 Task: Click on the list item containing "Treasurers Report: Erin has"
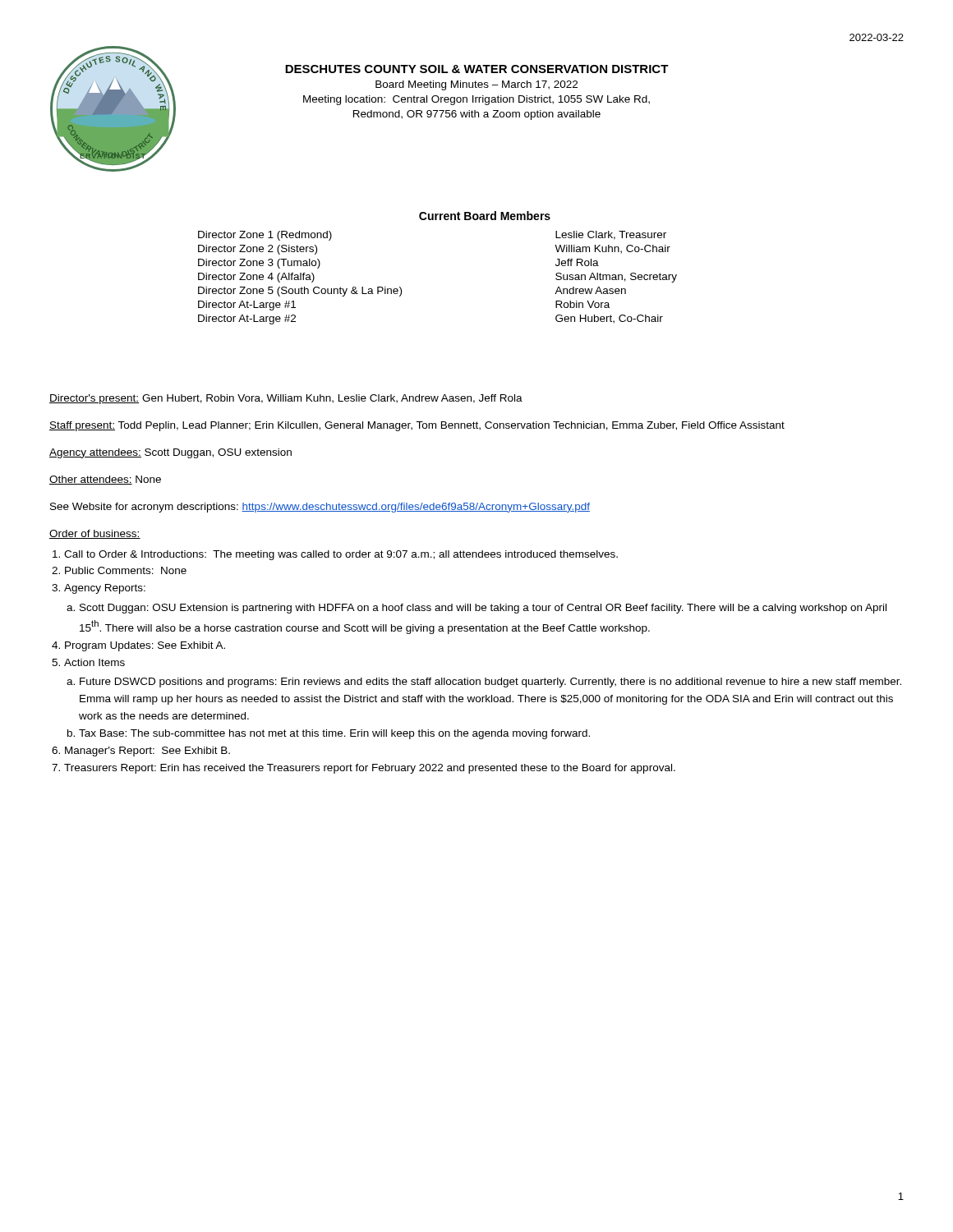point(484,768)
